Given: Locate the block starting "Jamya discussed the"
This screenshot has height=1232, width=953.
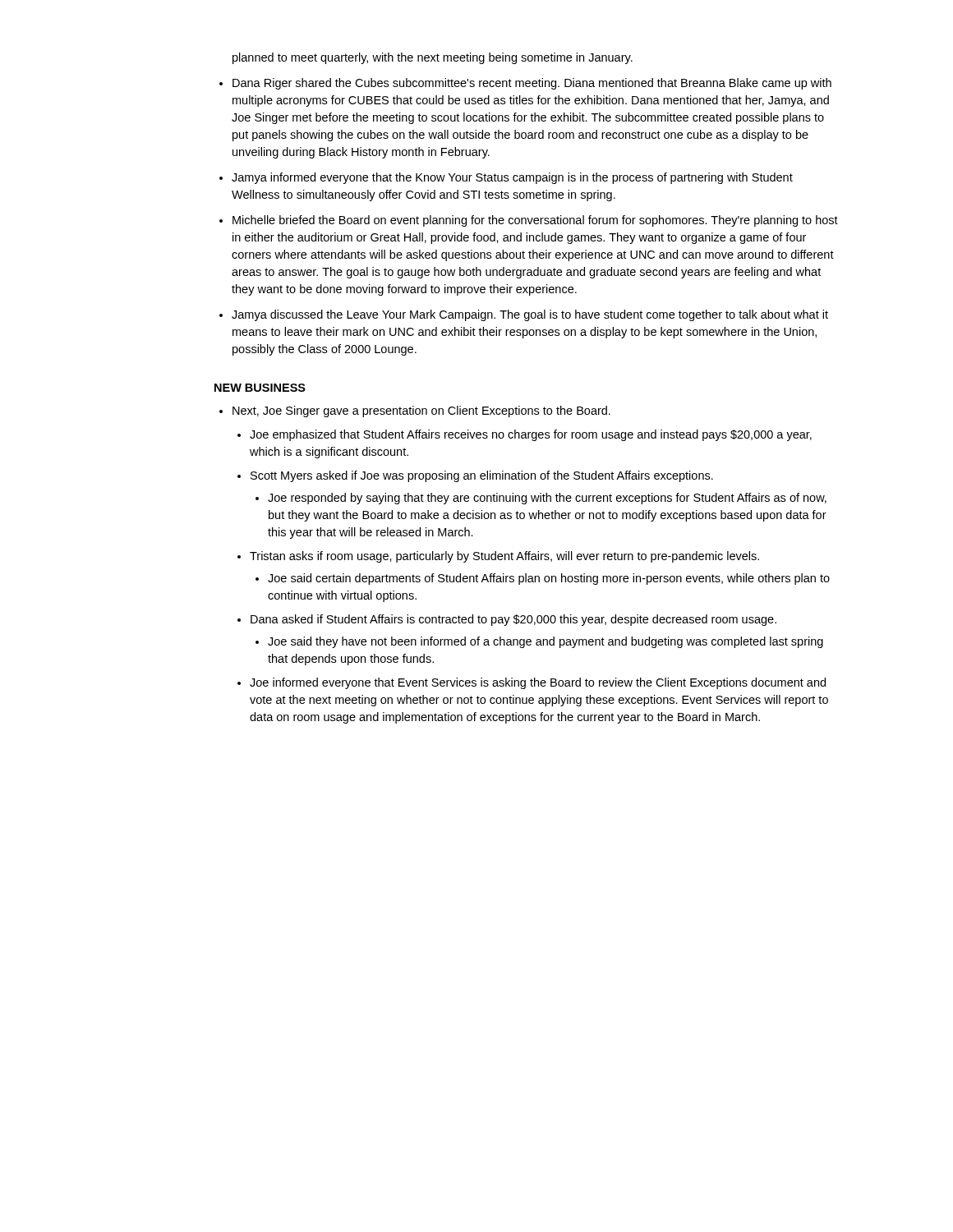Looking at the screenshot, I should tap(530, 332).
